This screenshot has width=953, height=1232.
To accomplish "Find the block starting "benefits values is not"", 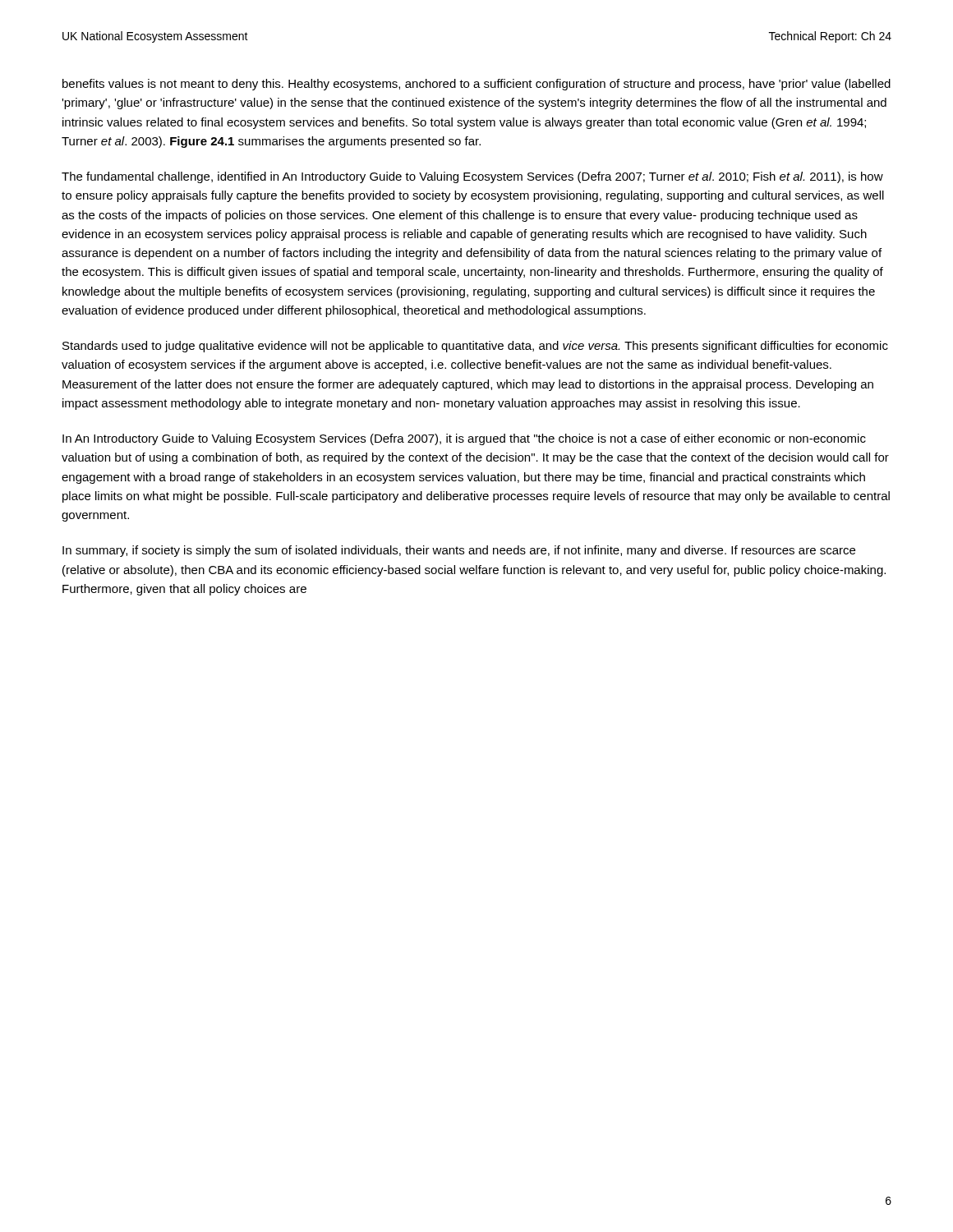I will coord(476,112).
